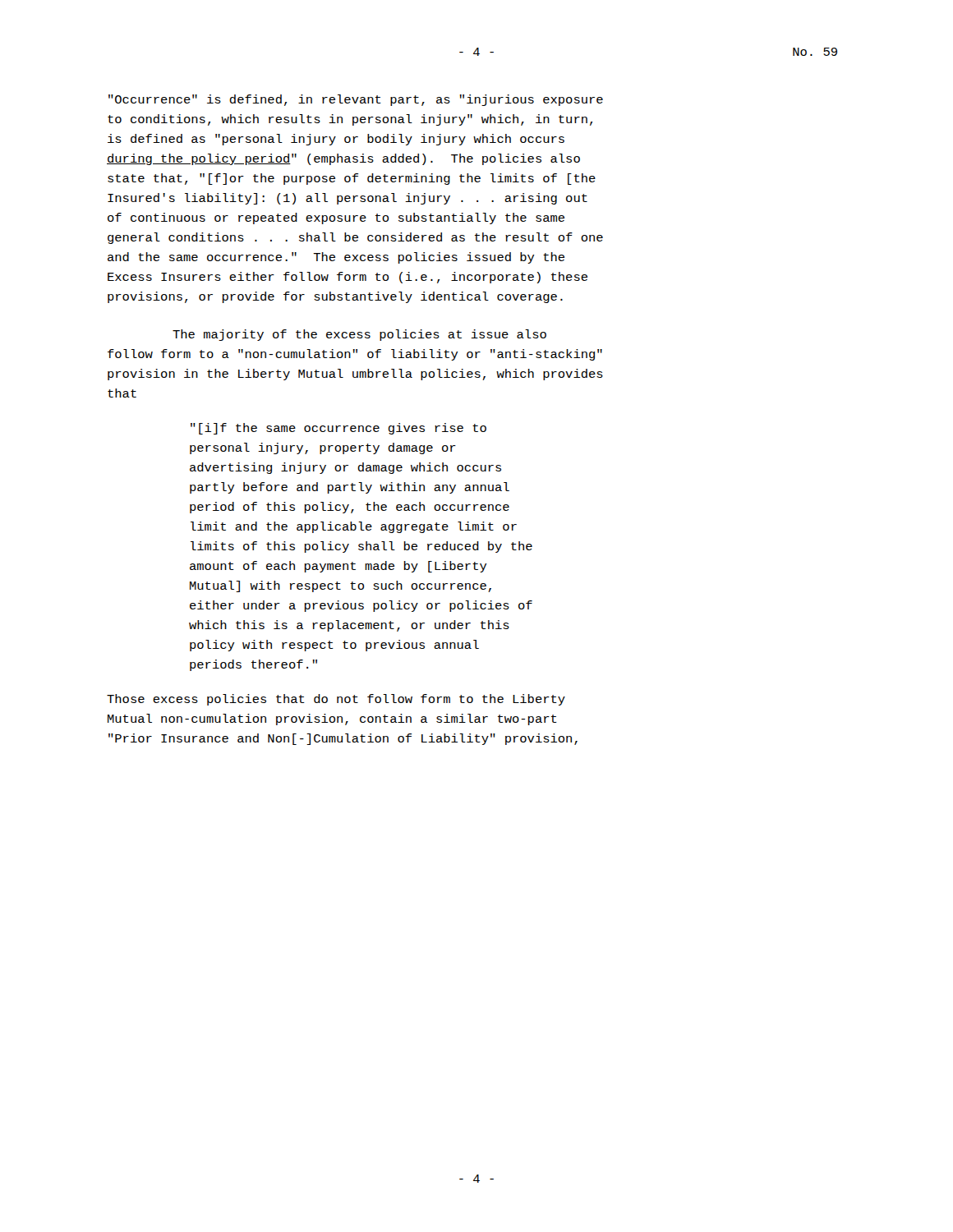Screen dimensions: 1232x953
Task: Point to the passage starting ""[i]f the same occurrence"
Action: click(x=361, y=547)
